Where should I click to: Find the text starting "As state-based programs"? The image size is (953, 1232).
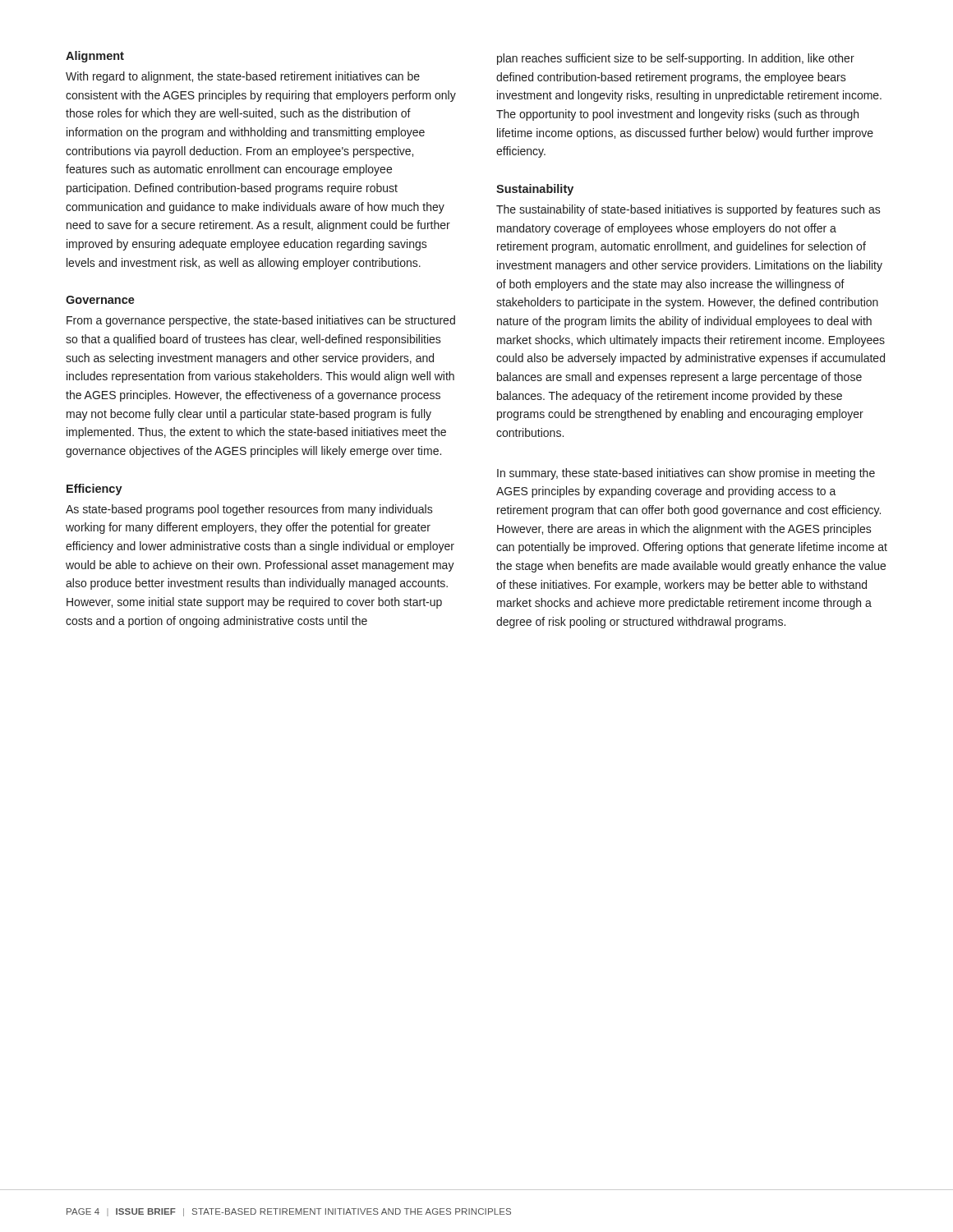260,565
